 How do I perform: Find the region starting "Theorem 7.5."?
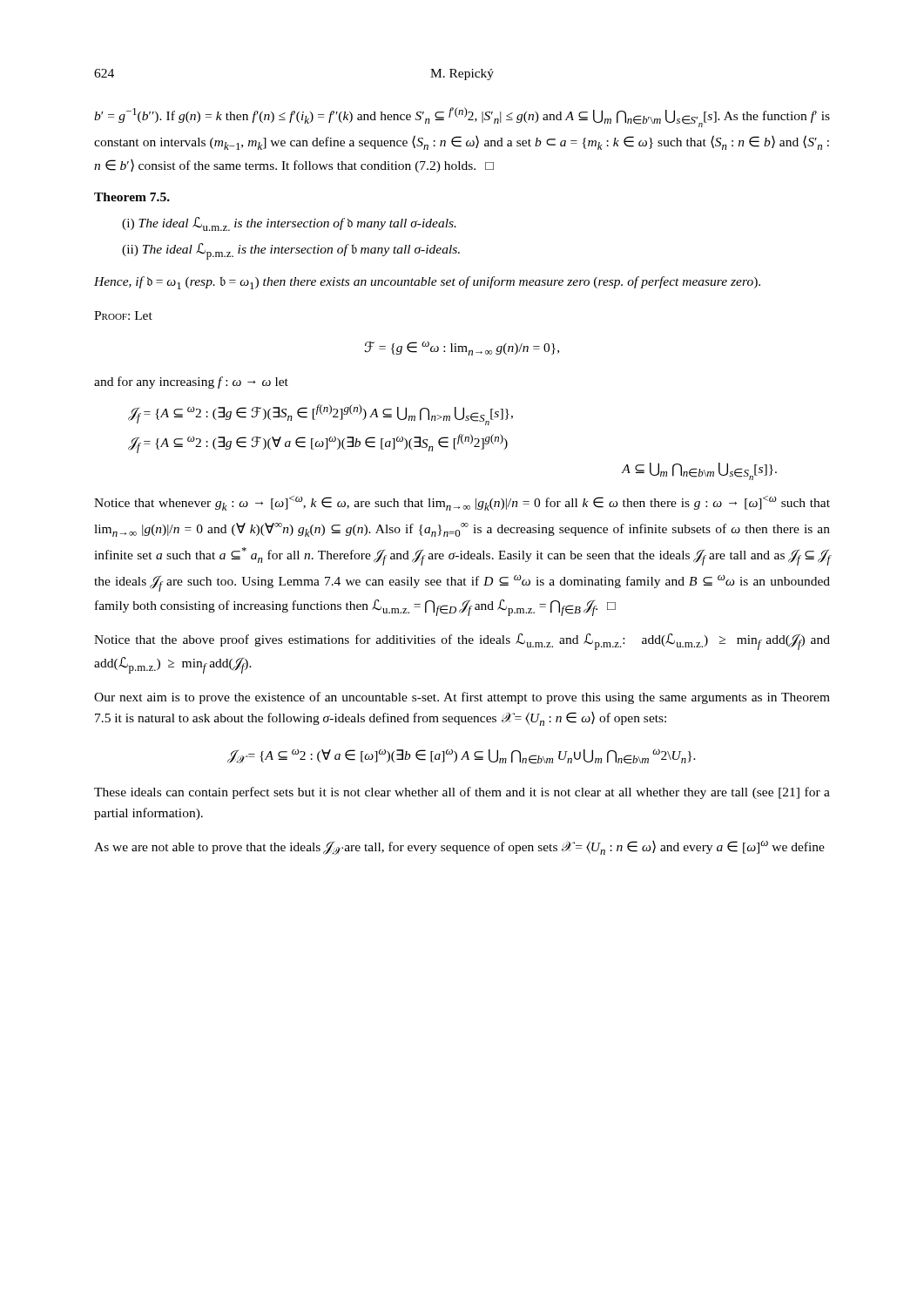[x=132, y=196]
